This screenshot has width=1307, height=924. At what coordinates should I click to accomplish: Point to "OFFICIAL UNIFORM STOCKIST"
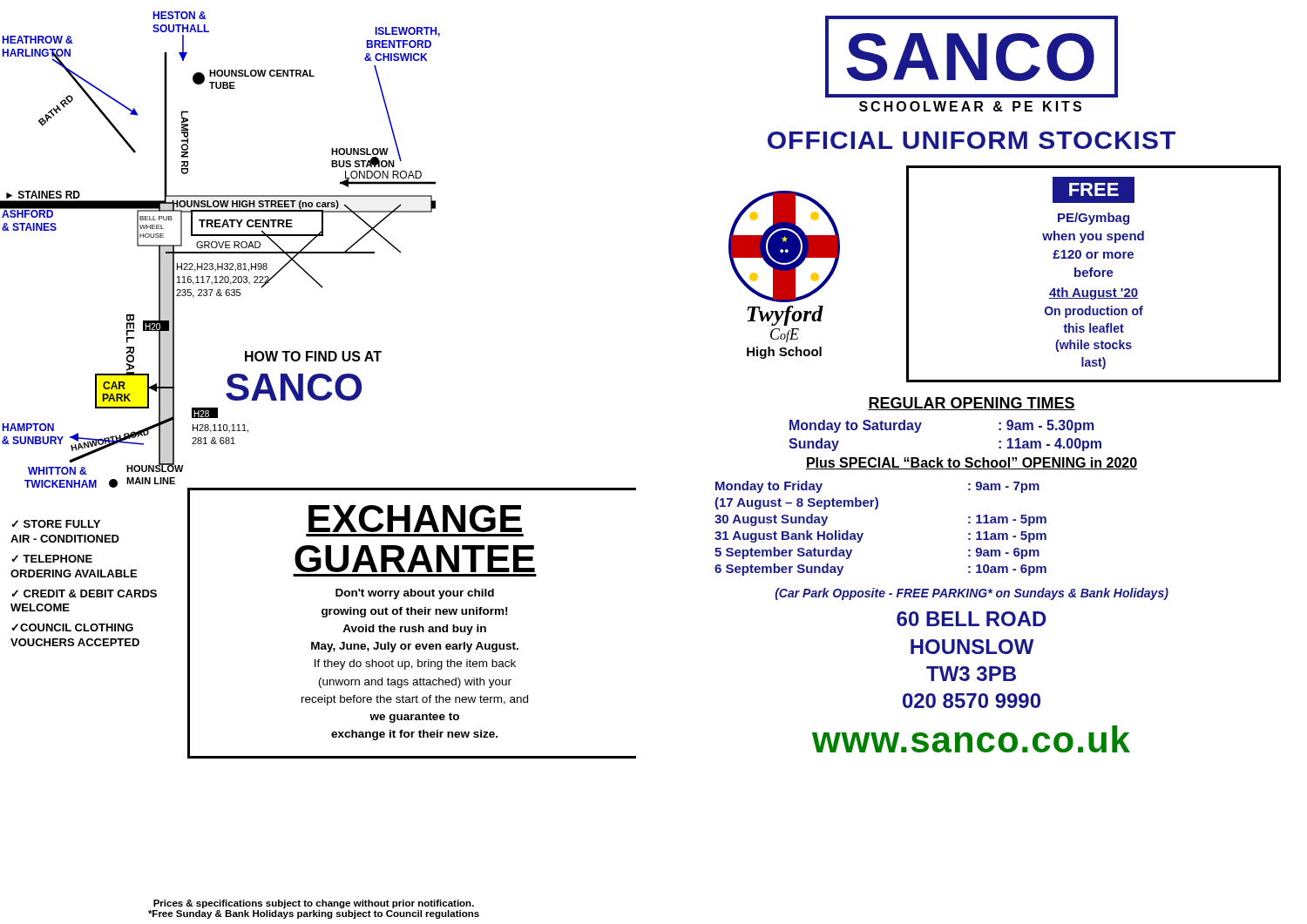[x=972, y=140]
